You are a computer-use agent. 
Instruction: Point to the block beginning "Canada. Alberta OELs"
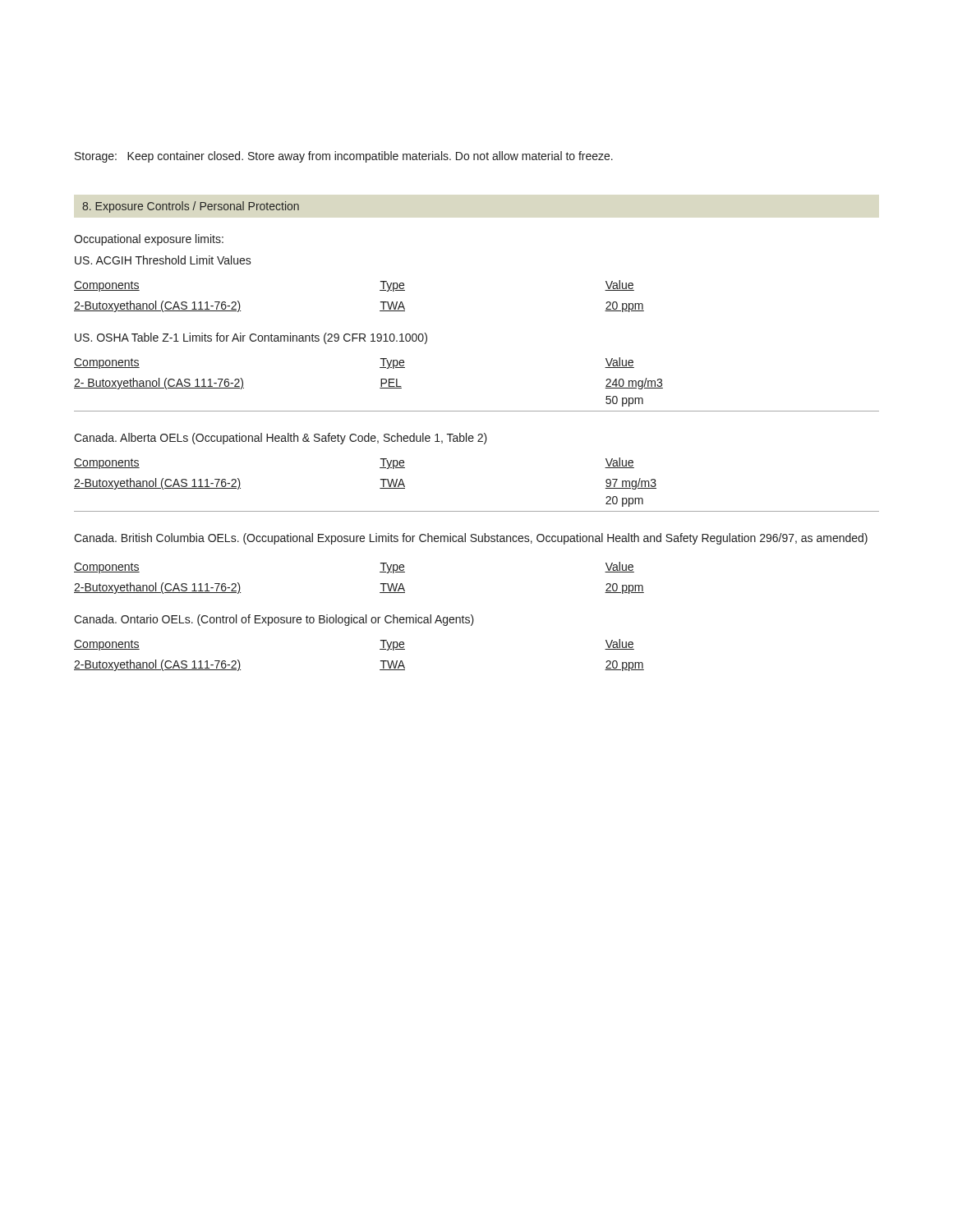pyautogui.click(x=281, y=438)
